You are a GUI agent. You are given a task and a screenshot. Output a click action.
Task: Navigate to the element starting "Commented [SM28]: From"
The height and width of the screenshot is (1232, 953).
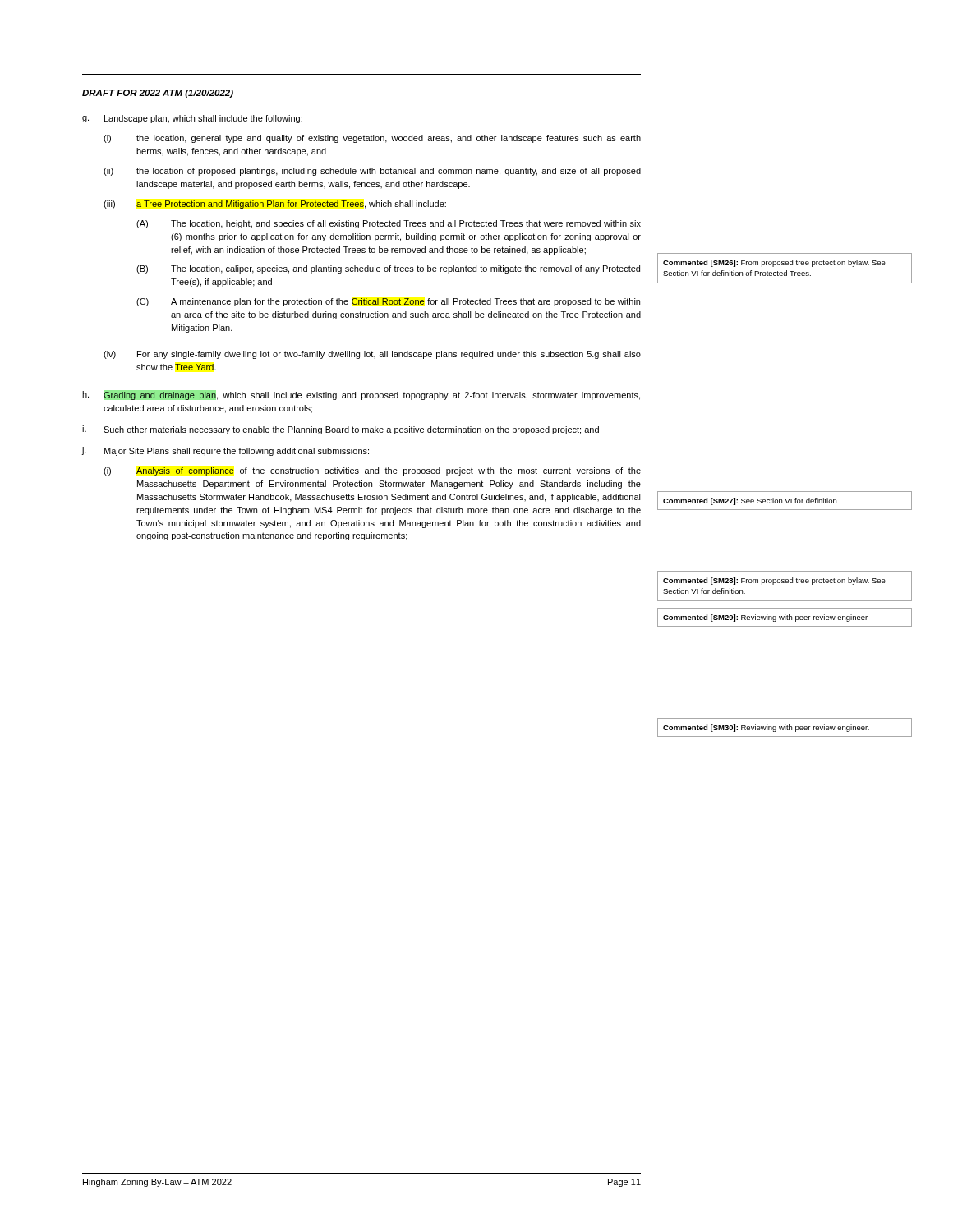pyautogui.click(x=774, y=586)
